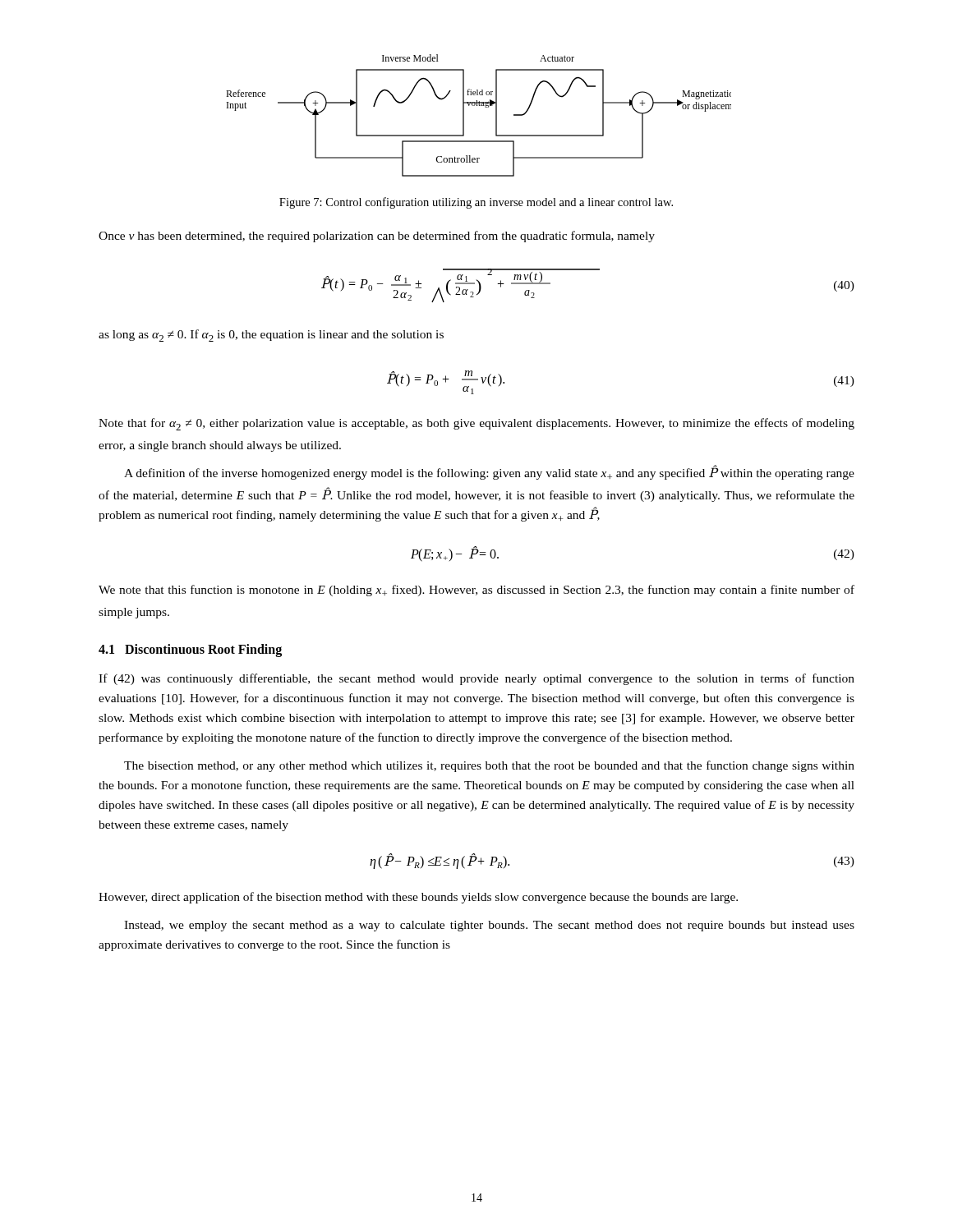Click the passage that begins "We note that this function"
The width and height of the screenshot is (953, 1232).
point(476,600)
